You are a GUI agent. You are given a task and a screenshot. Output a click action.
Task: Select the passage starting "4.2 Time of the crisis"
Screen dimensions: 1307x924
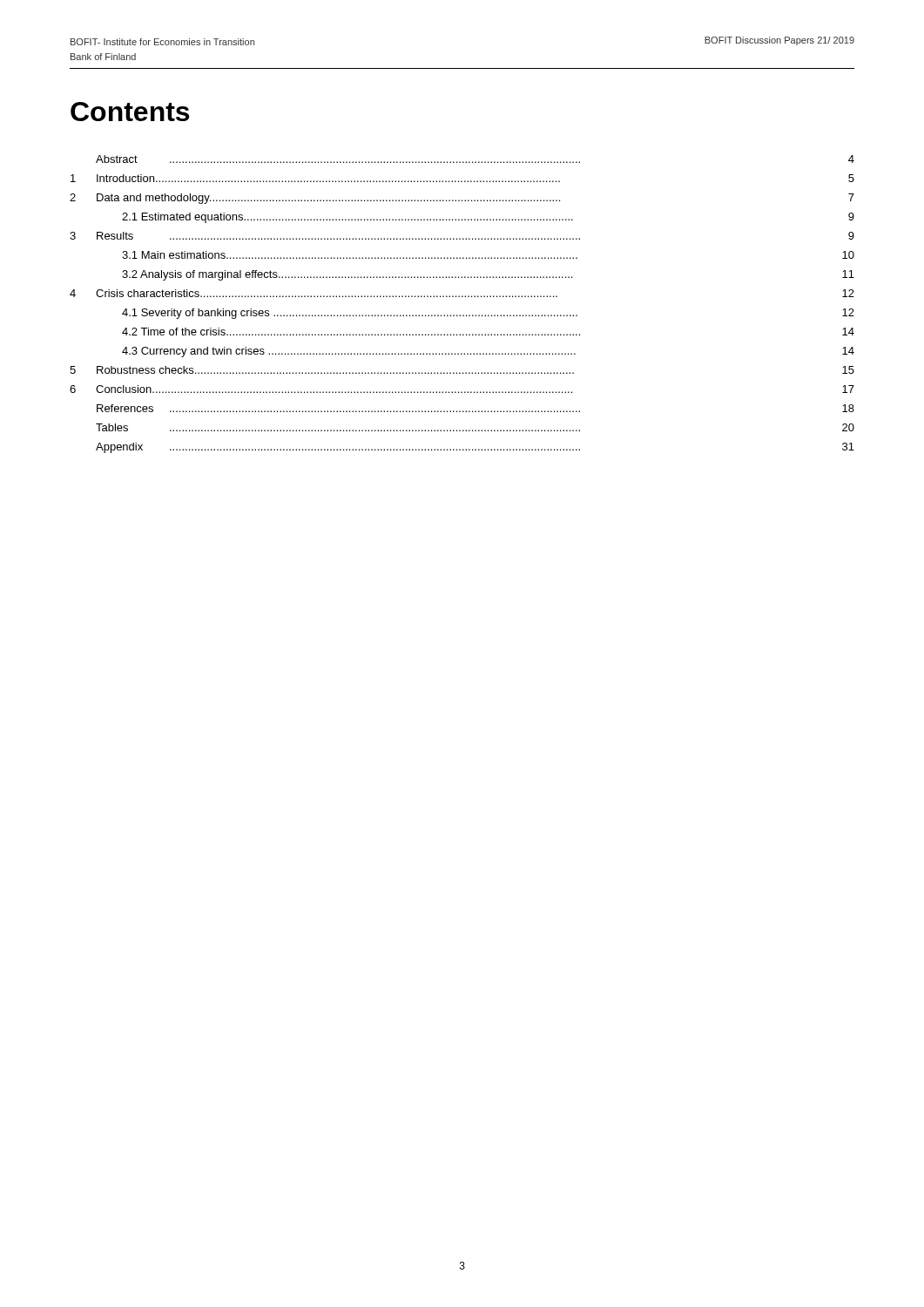[488, 332]
